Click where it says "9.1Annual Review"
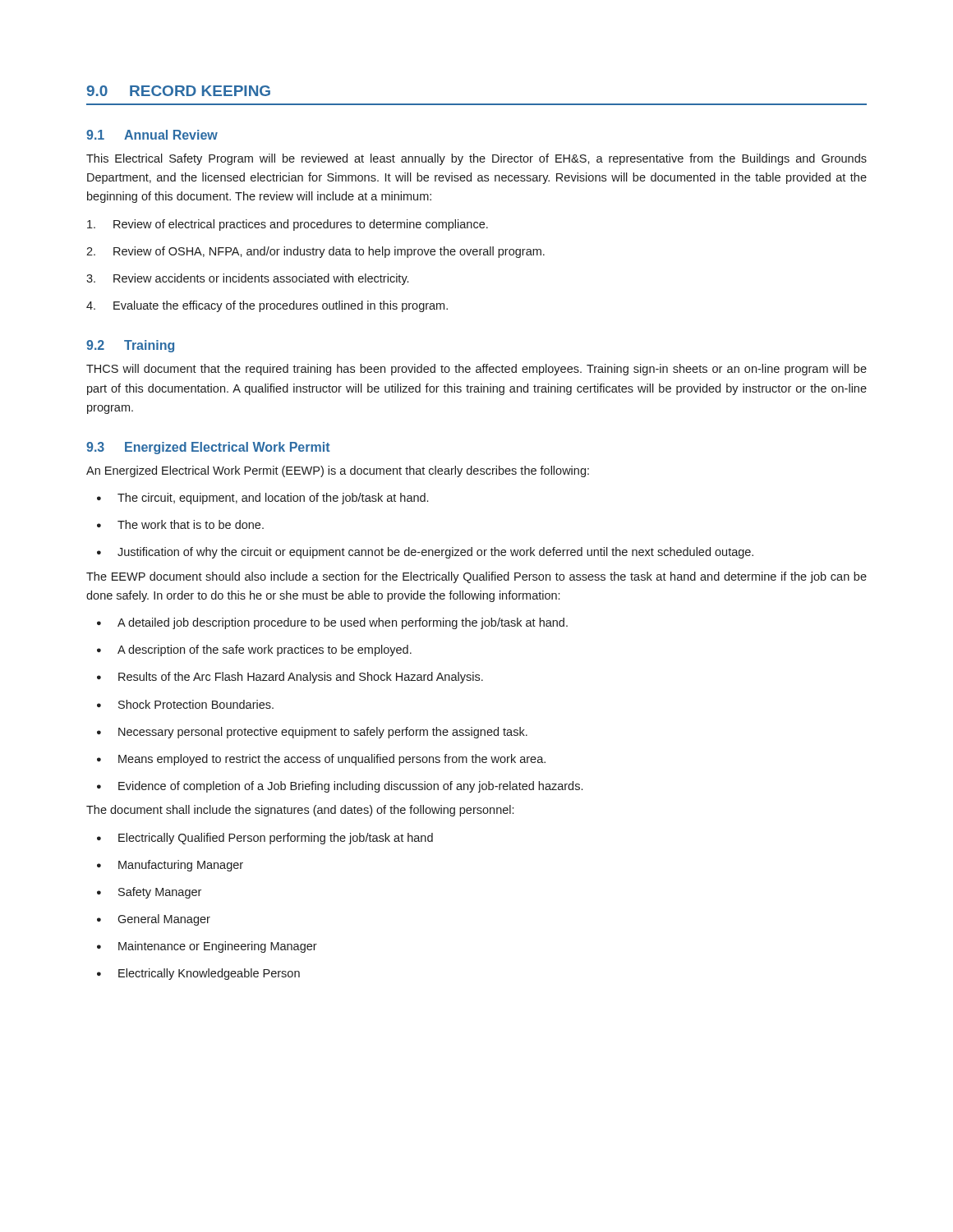This screenshot has height=1232, width=953. pos(152,135)
